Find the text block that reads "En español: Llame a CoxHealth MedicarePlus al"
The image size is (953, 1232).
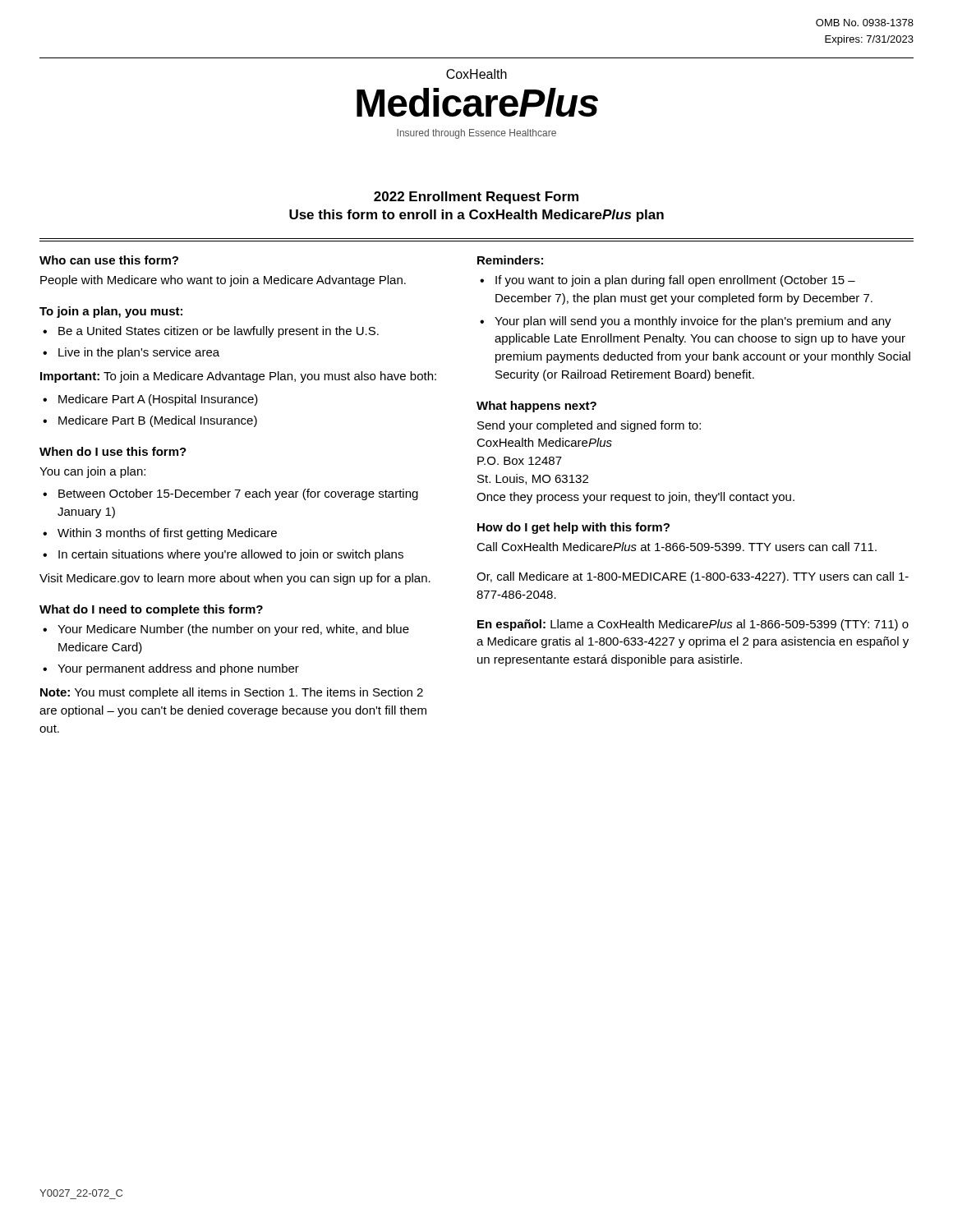pos(693,641)
